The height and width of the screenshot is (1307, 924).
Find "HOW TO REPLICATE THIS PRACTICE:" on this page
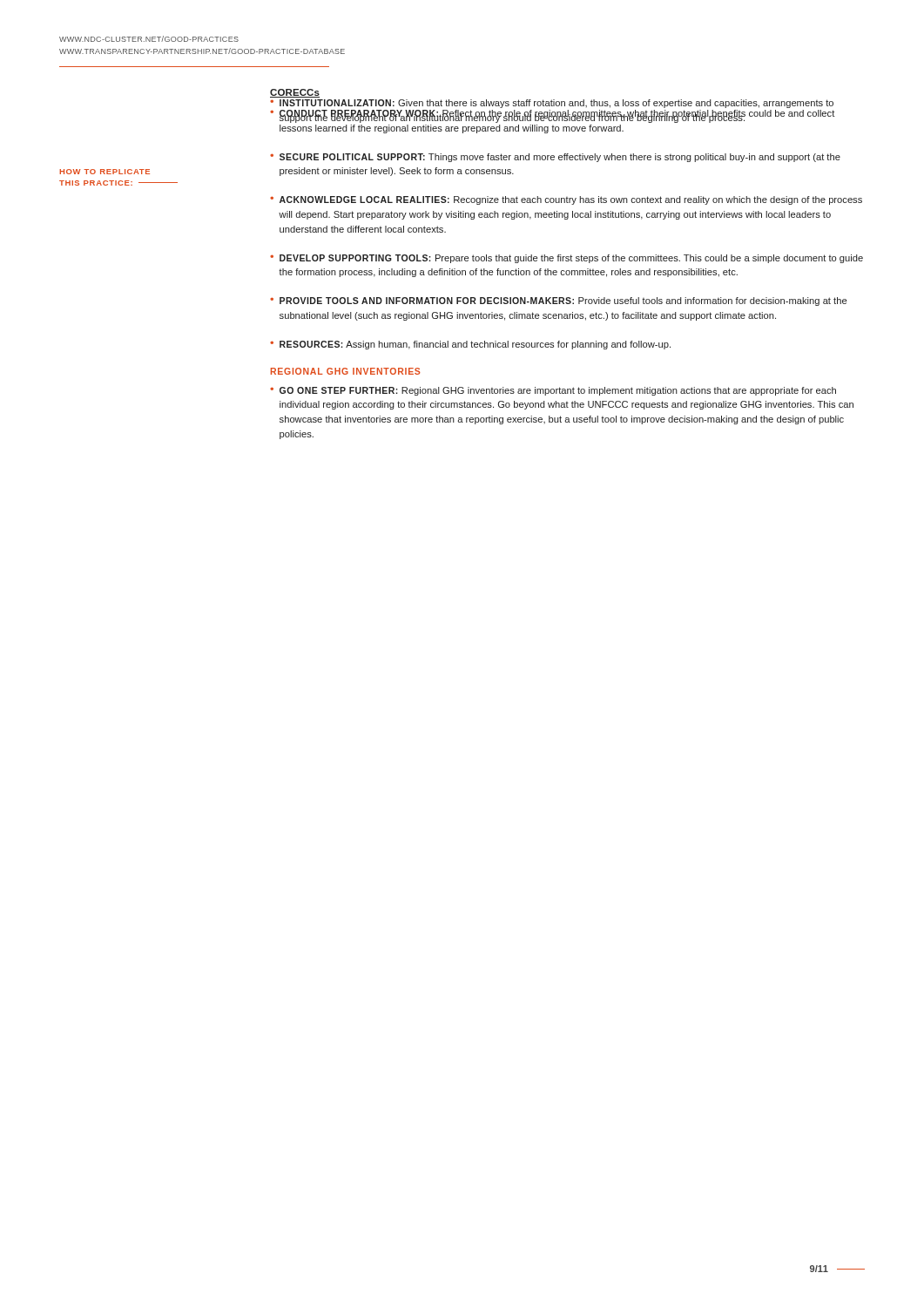point(127,177)
